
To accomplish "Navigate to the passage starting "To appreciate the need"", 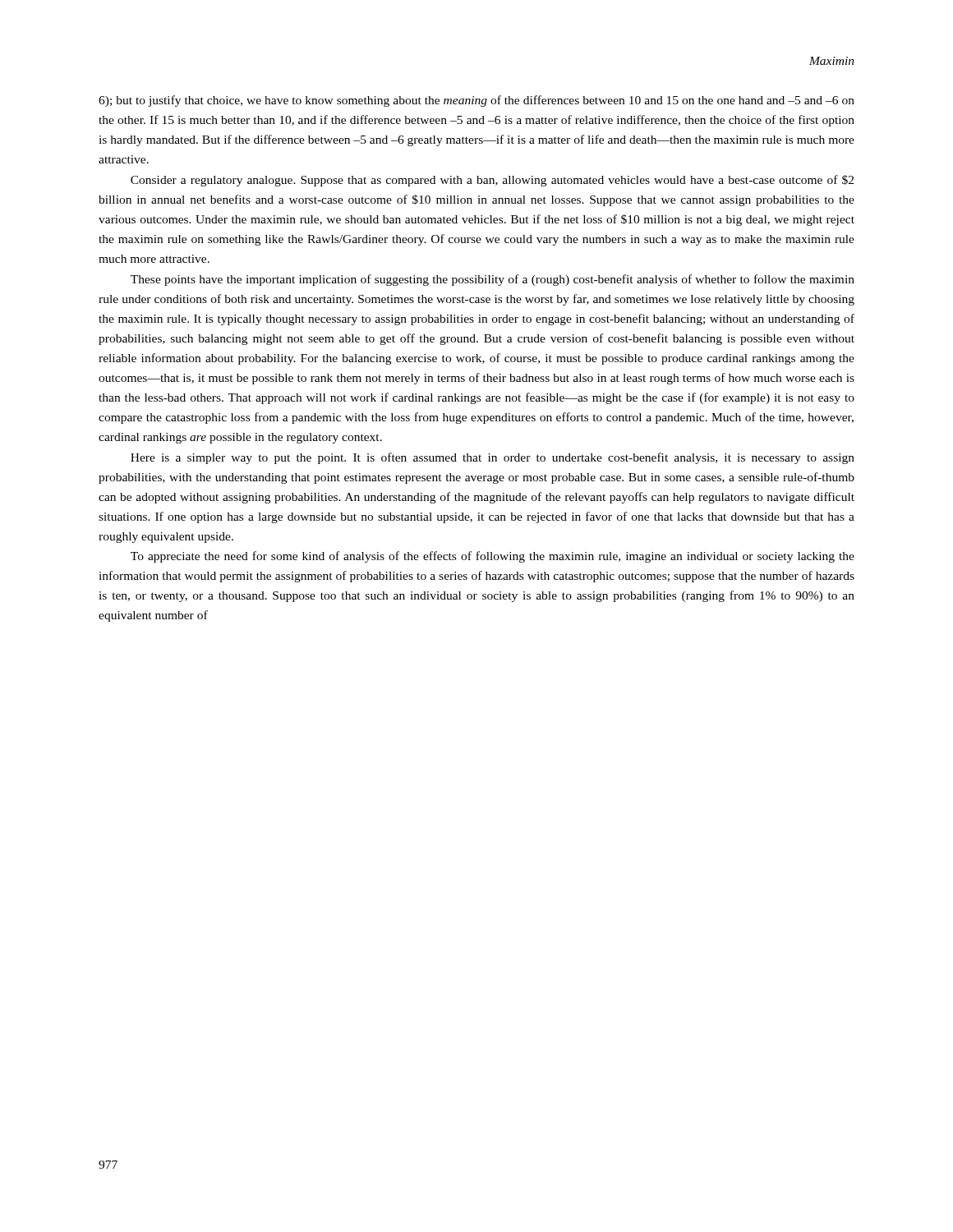I will [476, 586].
